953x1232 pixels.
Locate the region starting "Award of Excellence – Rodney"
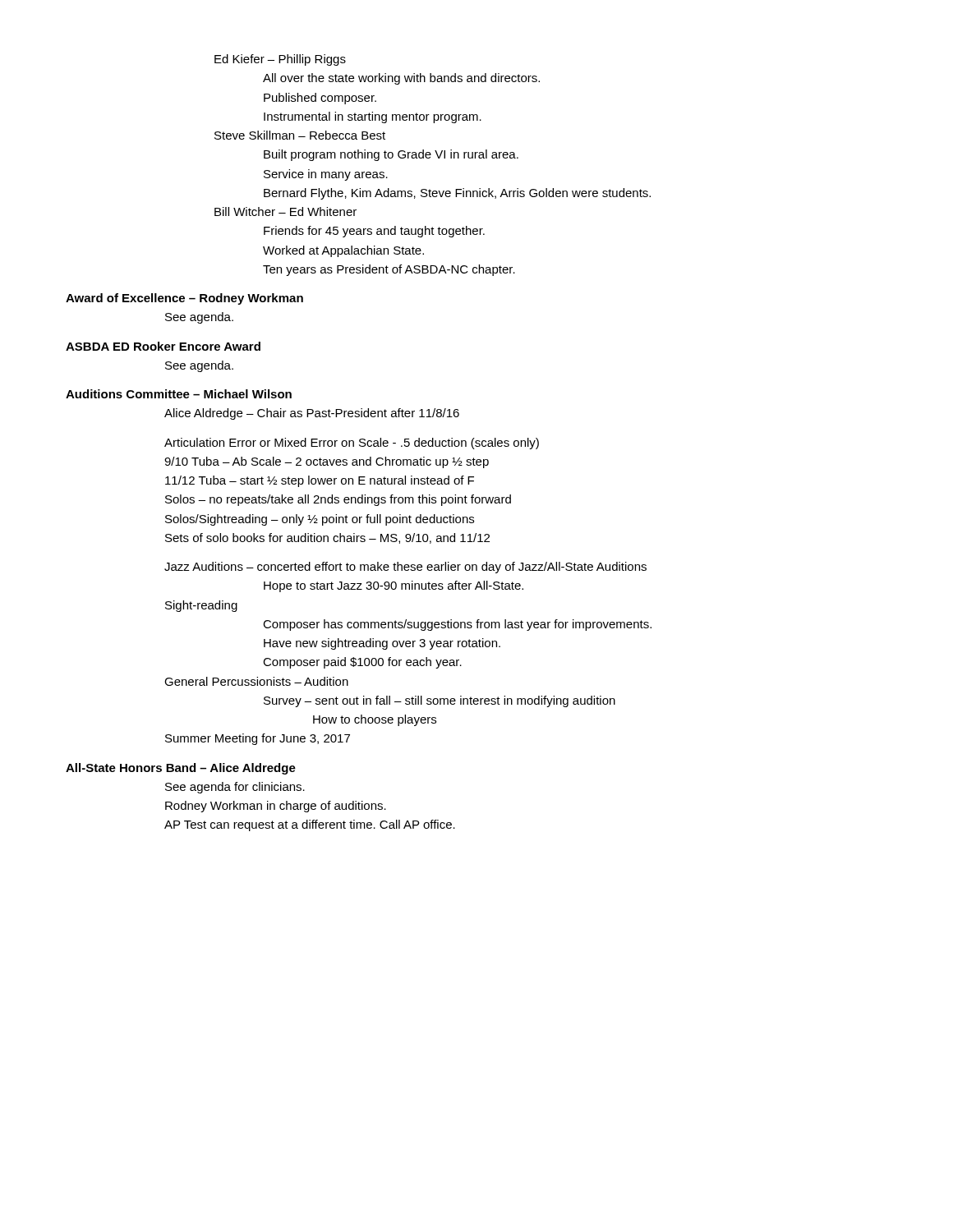184,299
